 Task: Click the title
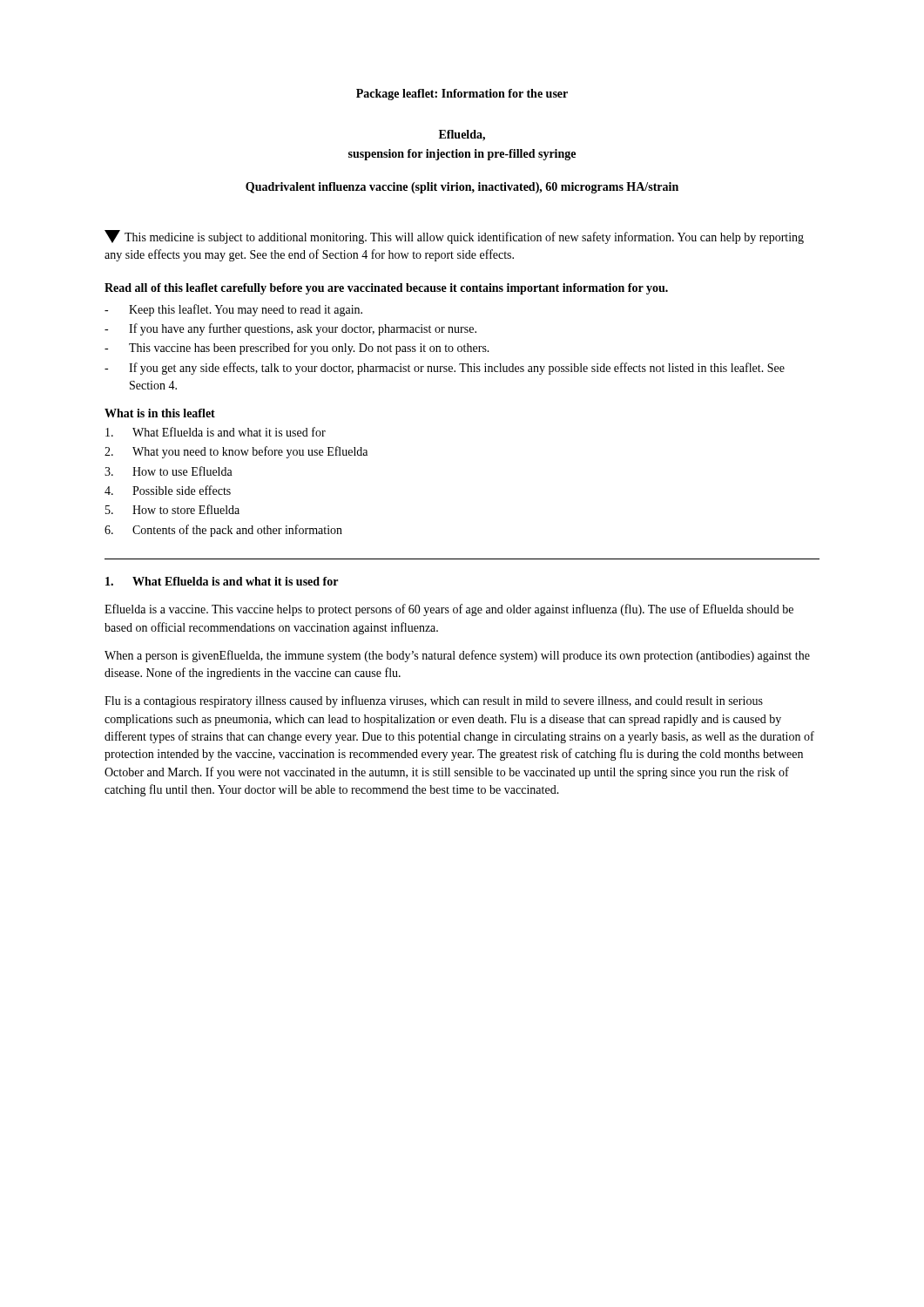point(462,144)
